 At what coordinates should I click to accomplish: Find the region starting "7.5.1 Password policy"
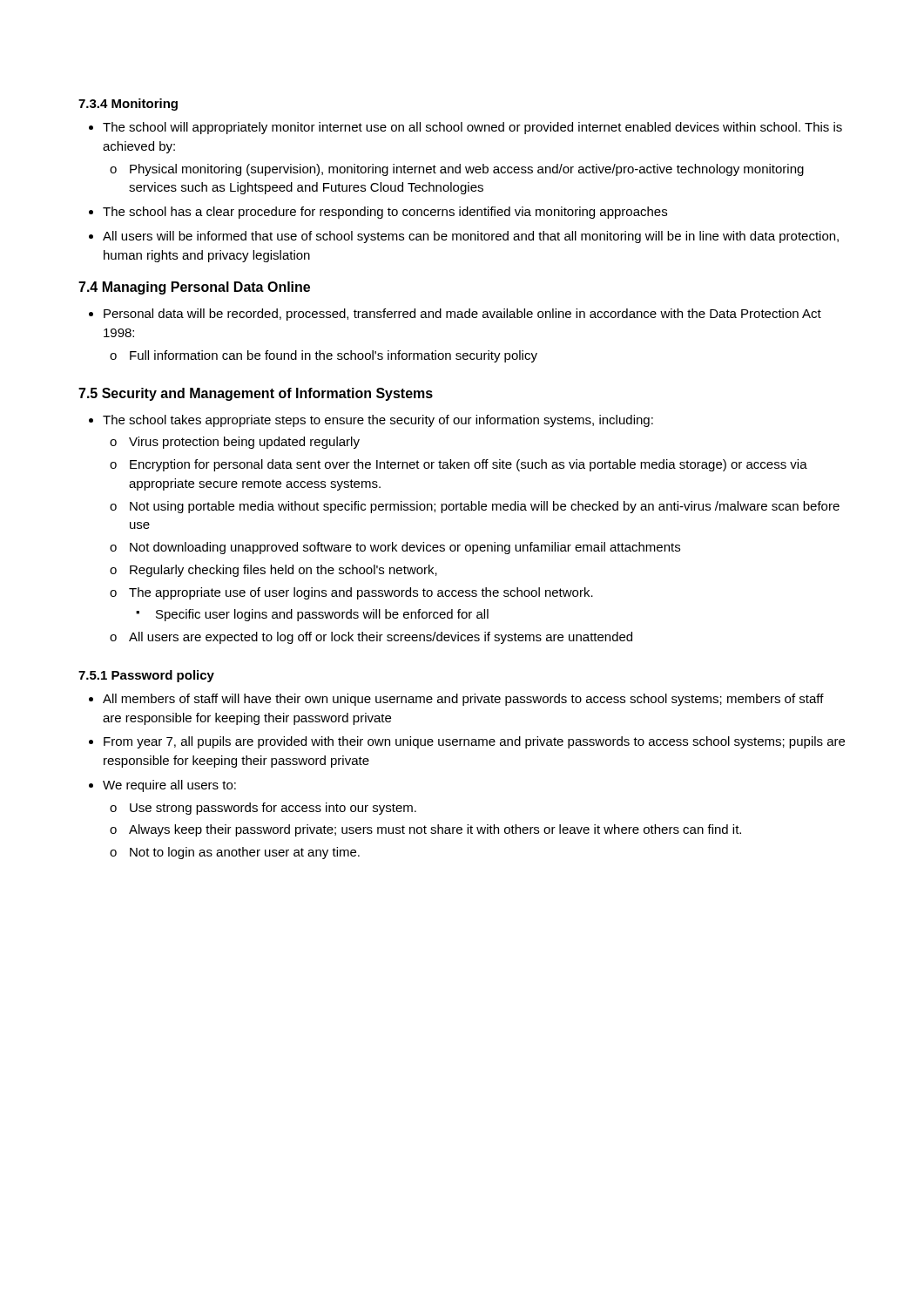[146, 675]
